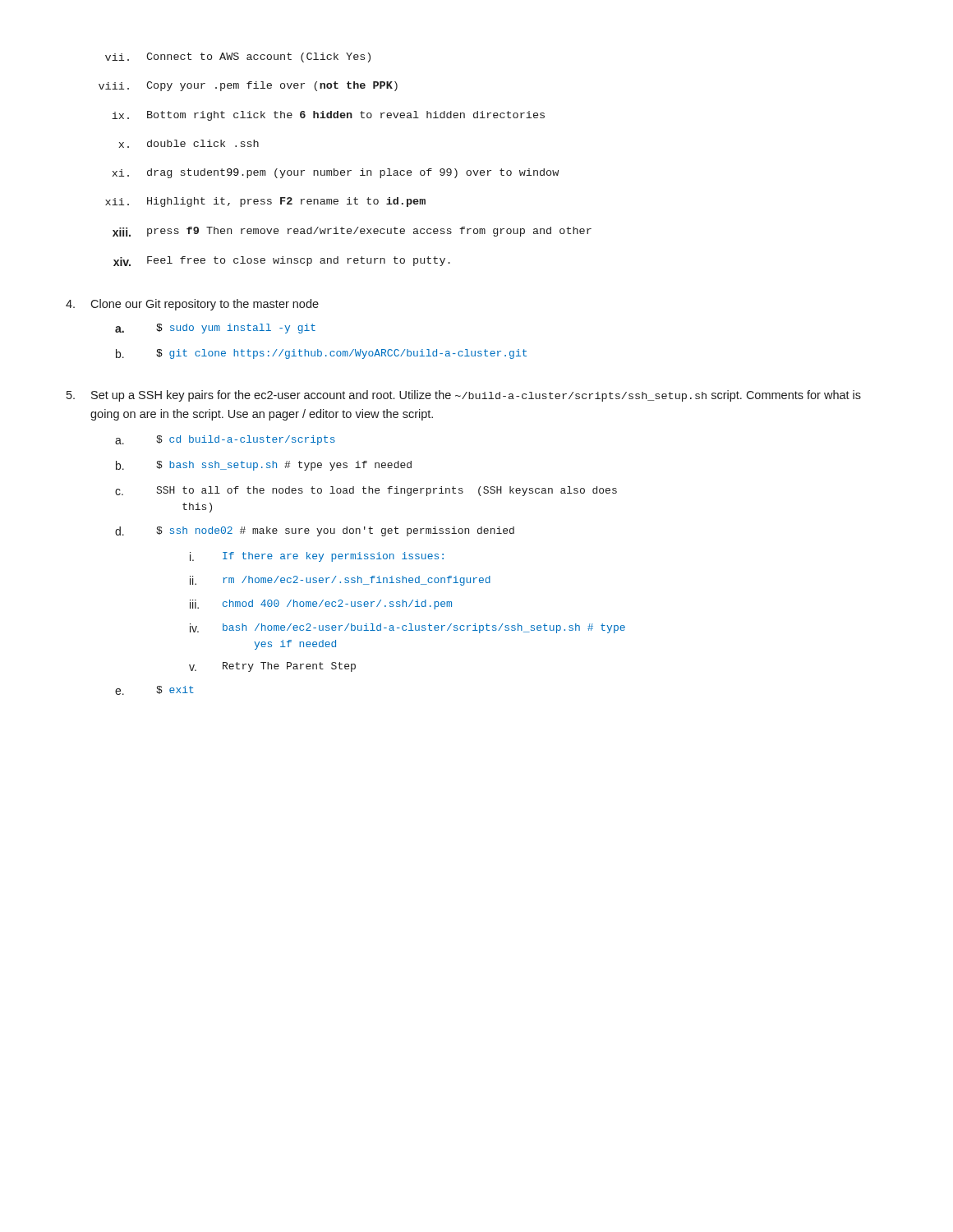Find the region starting "i. If there are key"
The height and width of the screenshot is (1232, 953).
point(317,557)
